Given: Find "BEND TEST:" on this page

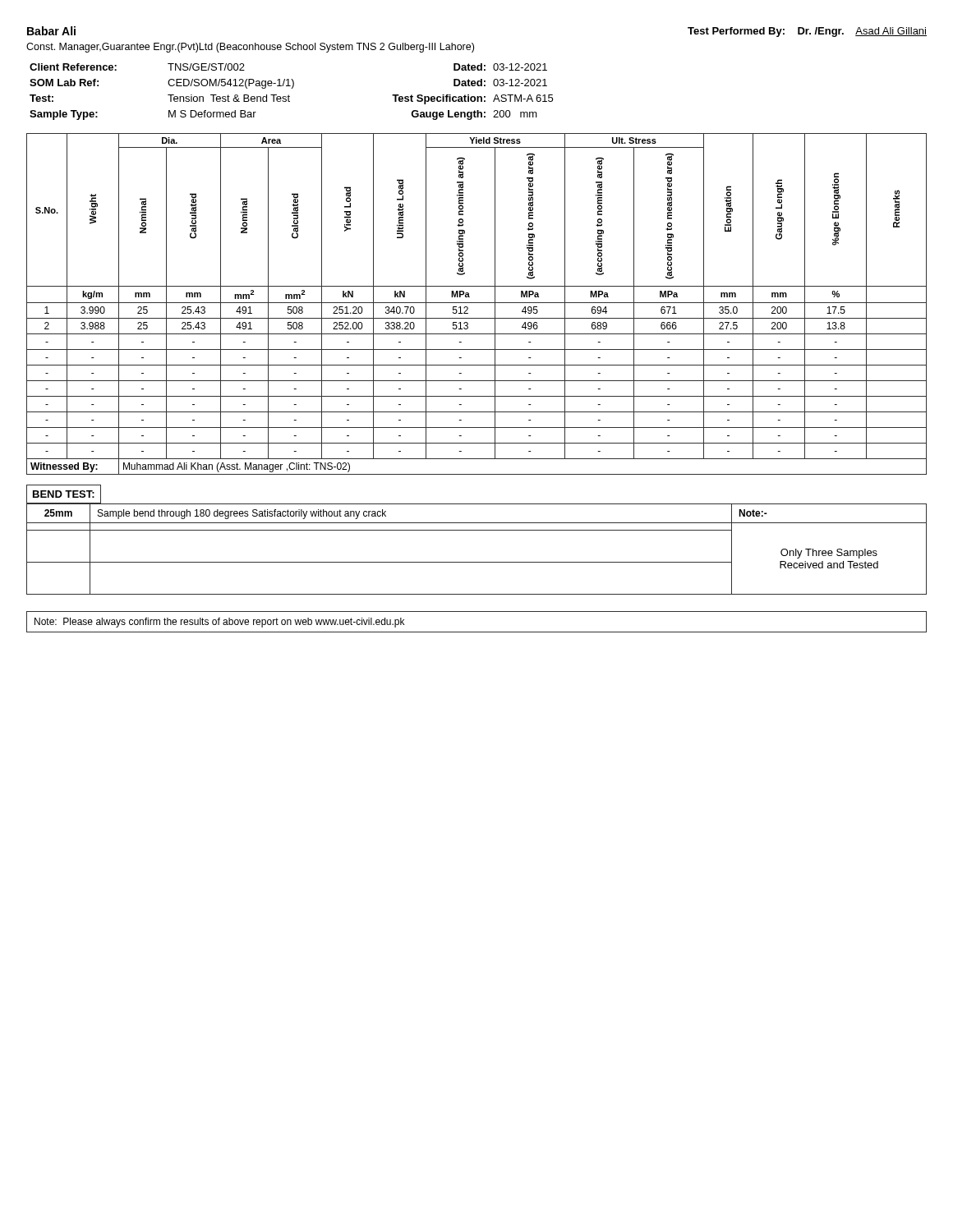Looking at the screenshot, I should [x=63, y=494].
